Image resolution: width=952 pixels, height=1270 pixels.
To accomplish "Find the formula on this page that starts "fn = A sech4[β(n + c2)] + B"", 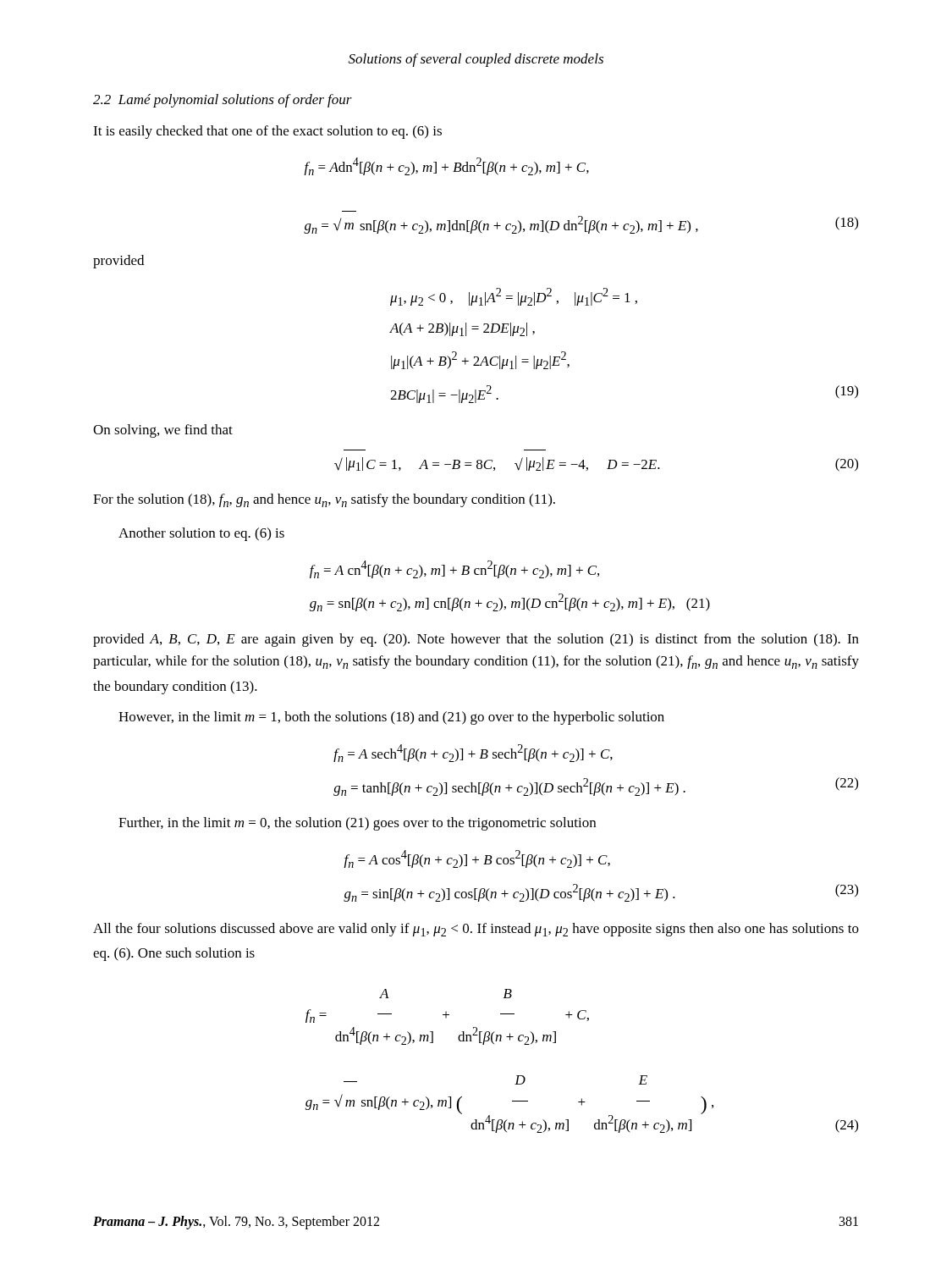I will click(562, 770).
